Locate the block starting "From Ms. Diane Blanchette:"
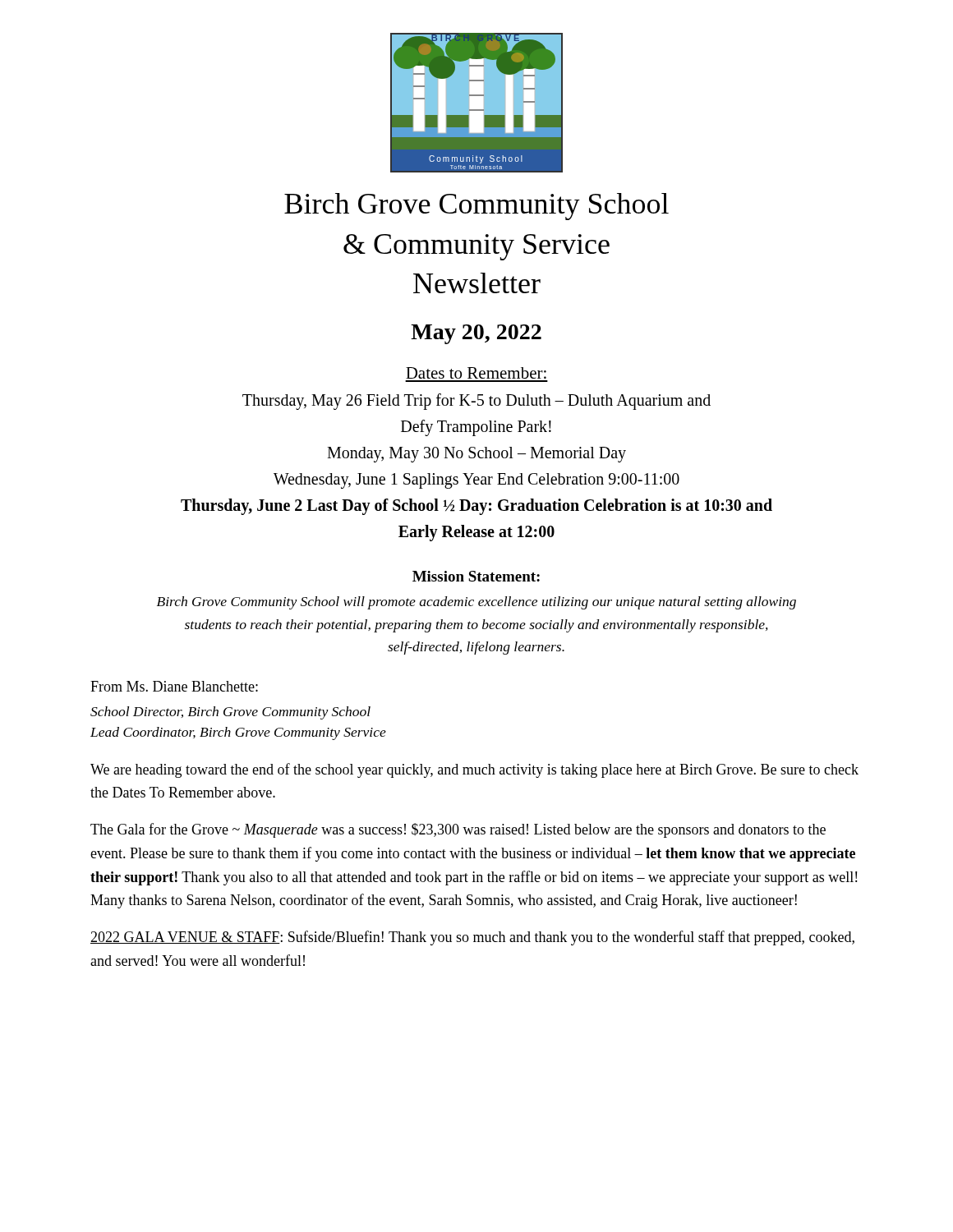 (x=175, y=686)
